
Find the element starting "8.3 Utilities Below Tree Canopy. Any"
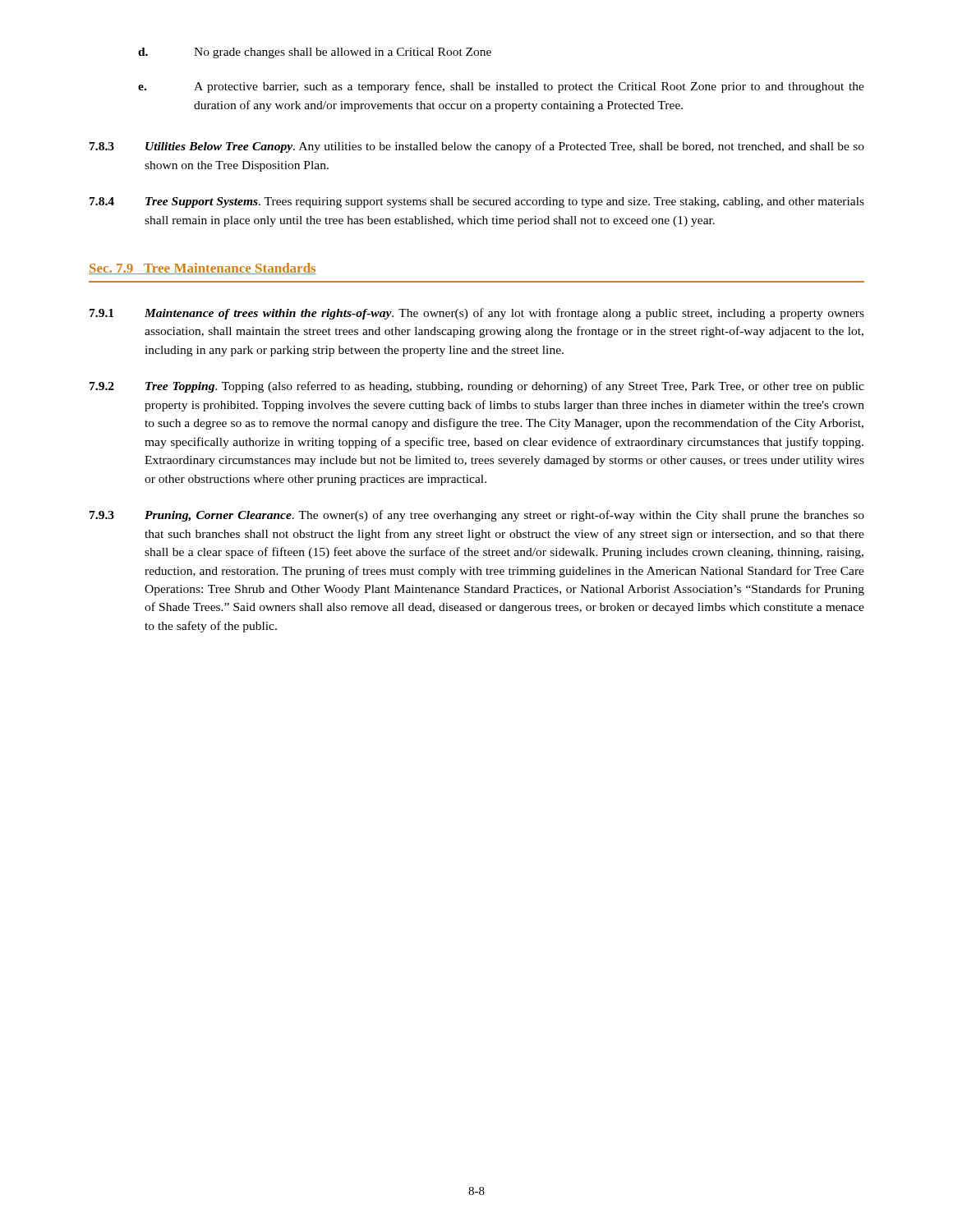pos(476,156)
